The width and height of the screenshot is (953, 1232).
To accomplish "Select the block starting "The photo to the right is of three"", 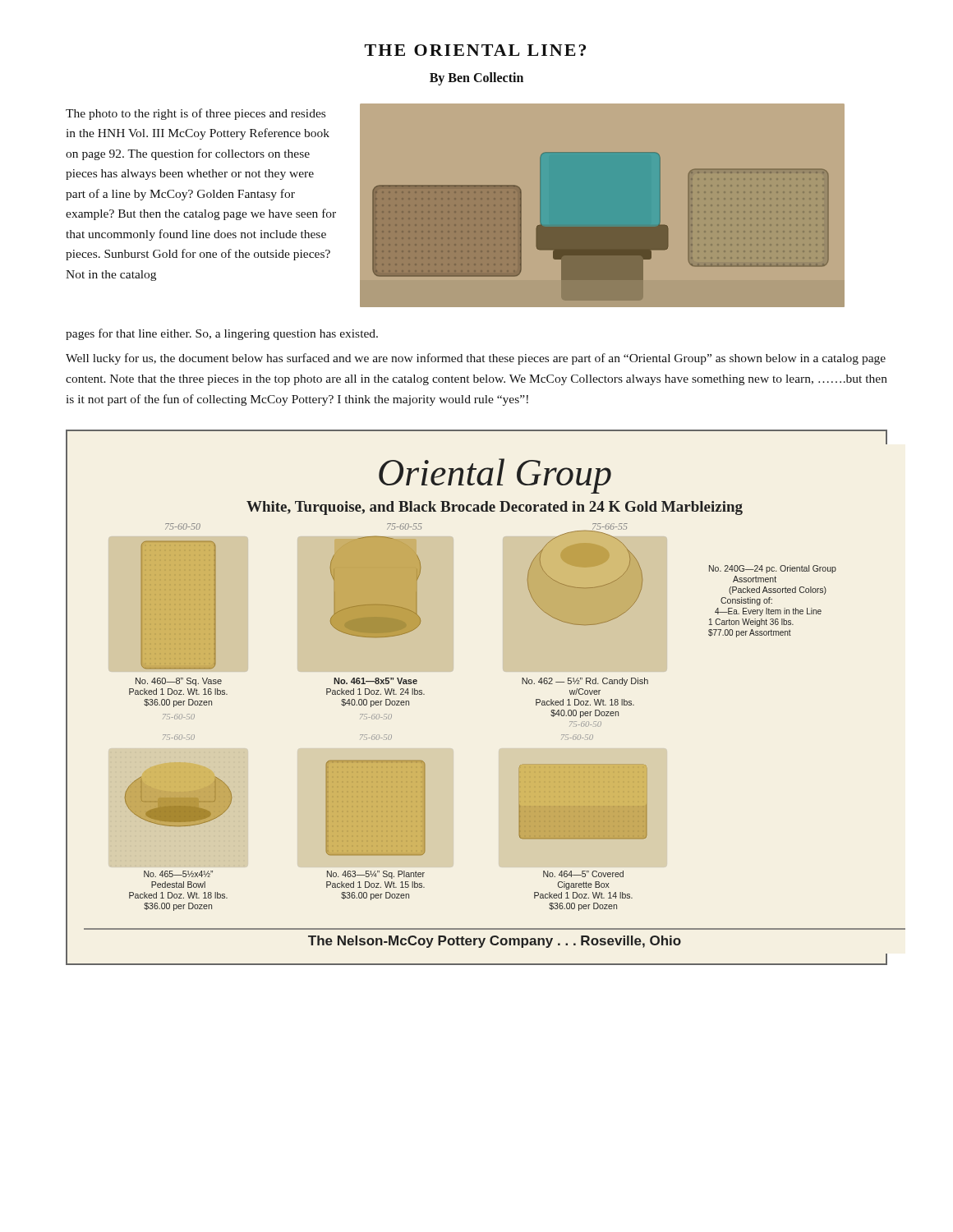I will (201, 193).
